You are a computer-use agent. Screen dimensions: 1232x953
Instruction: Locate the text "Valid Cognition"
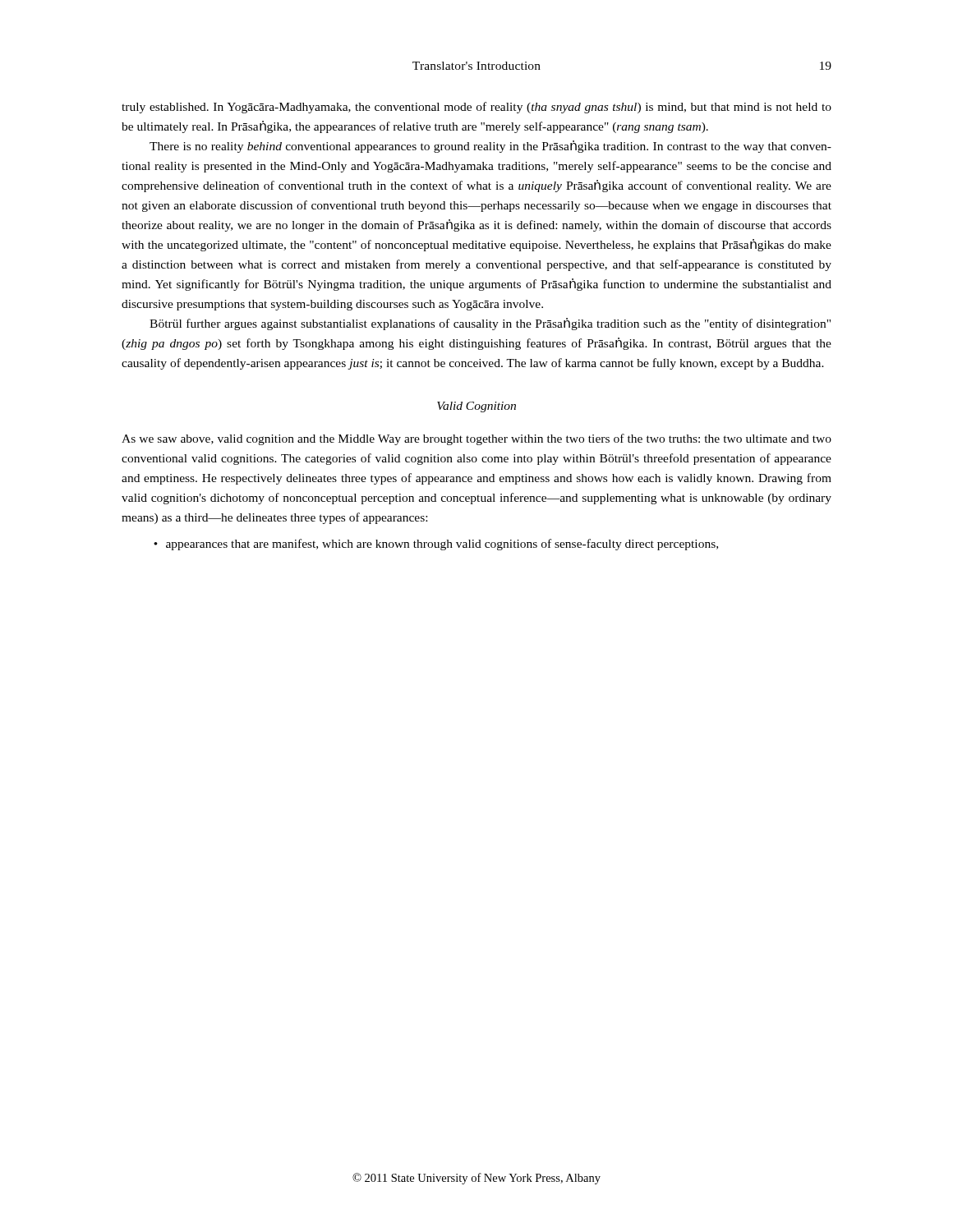pyautogui.click(x=476, y=406)
